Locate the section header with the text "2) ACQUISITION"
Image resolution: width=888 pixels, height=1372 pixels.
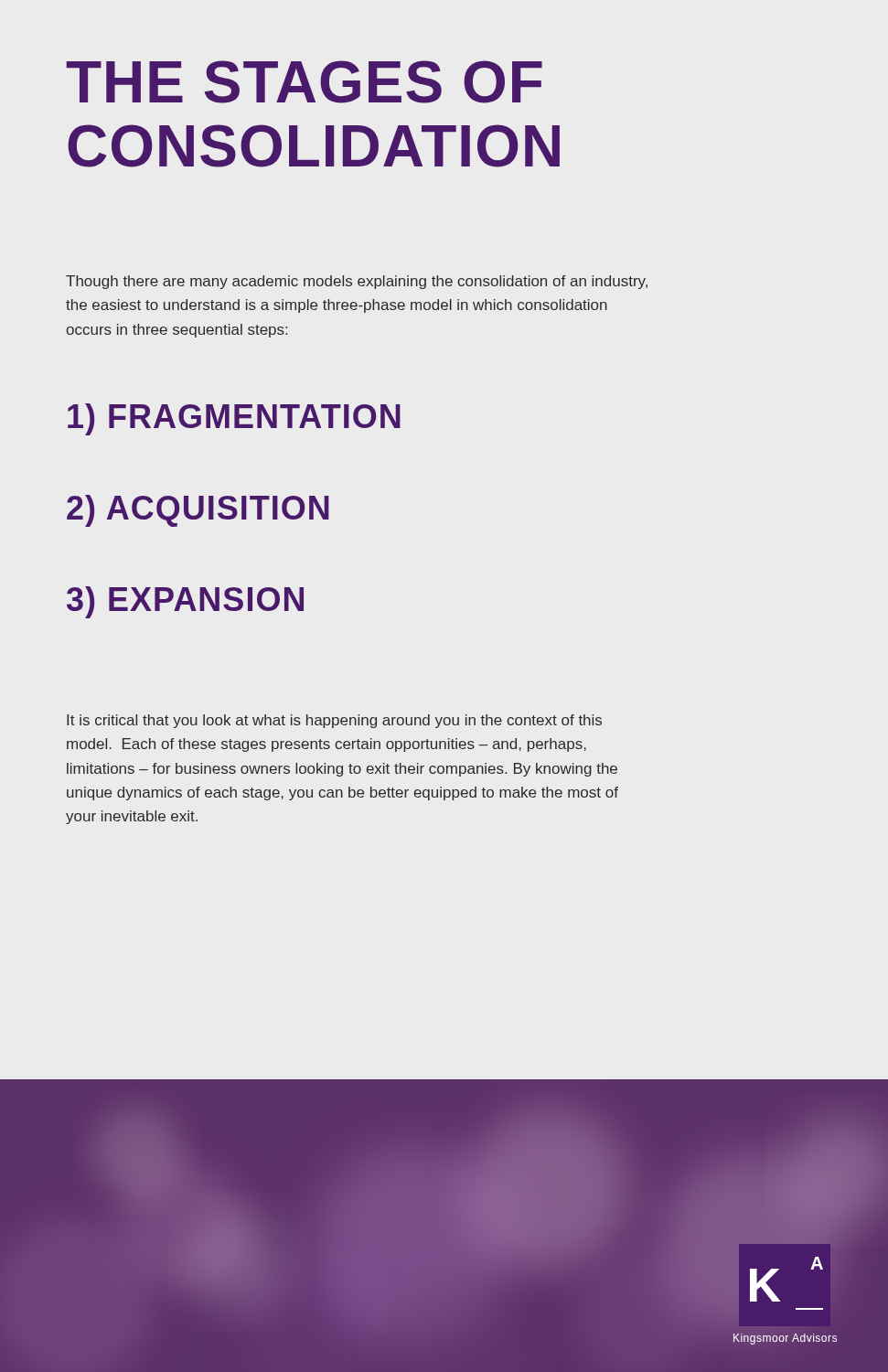coord(199,508)
